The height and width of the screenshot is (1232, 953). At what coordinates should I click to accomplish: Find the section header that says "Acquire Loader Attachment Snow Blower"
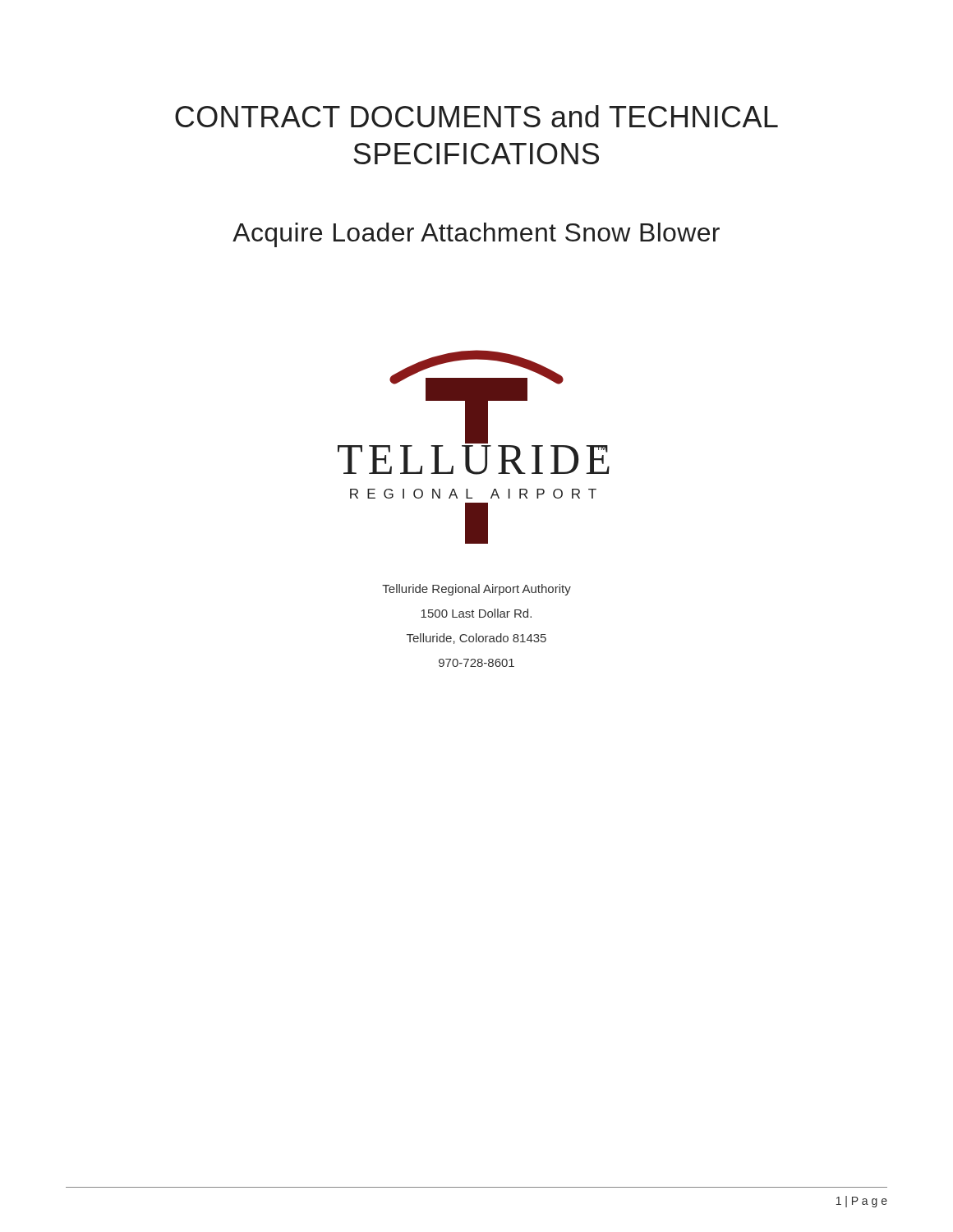(476, 232)
